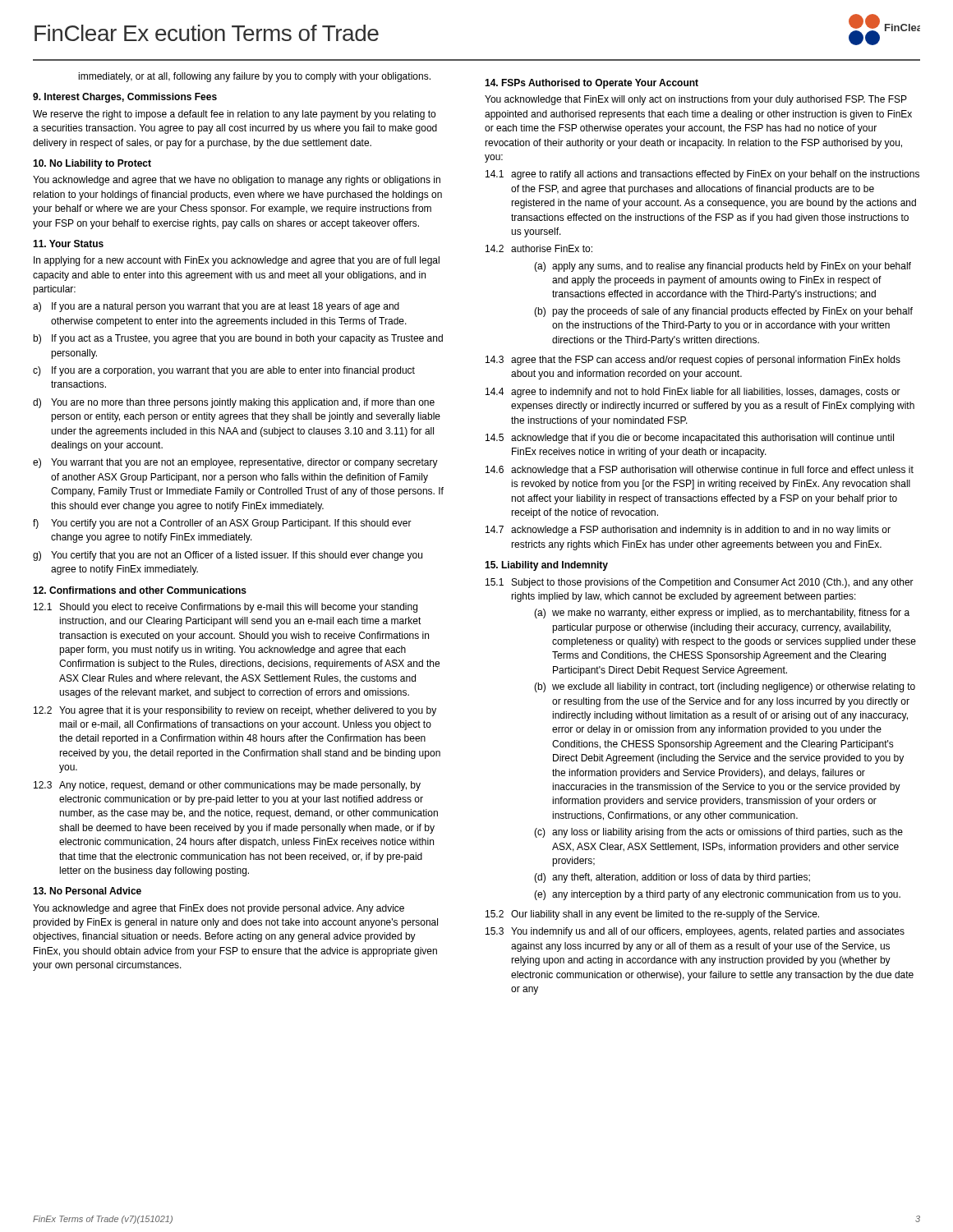Locate the block of text that opens with "14.5 acknowledge that if you die or become"
Viewport: 953px width, 1232px height.
pos(702,445)
